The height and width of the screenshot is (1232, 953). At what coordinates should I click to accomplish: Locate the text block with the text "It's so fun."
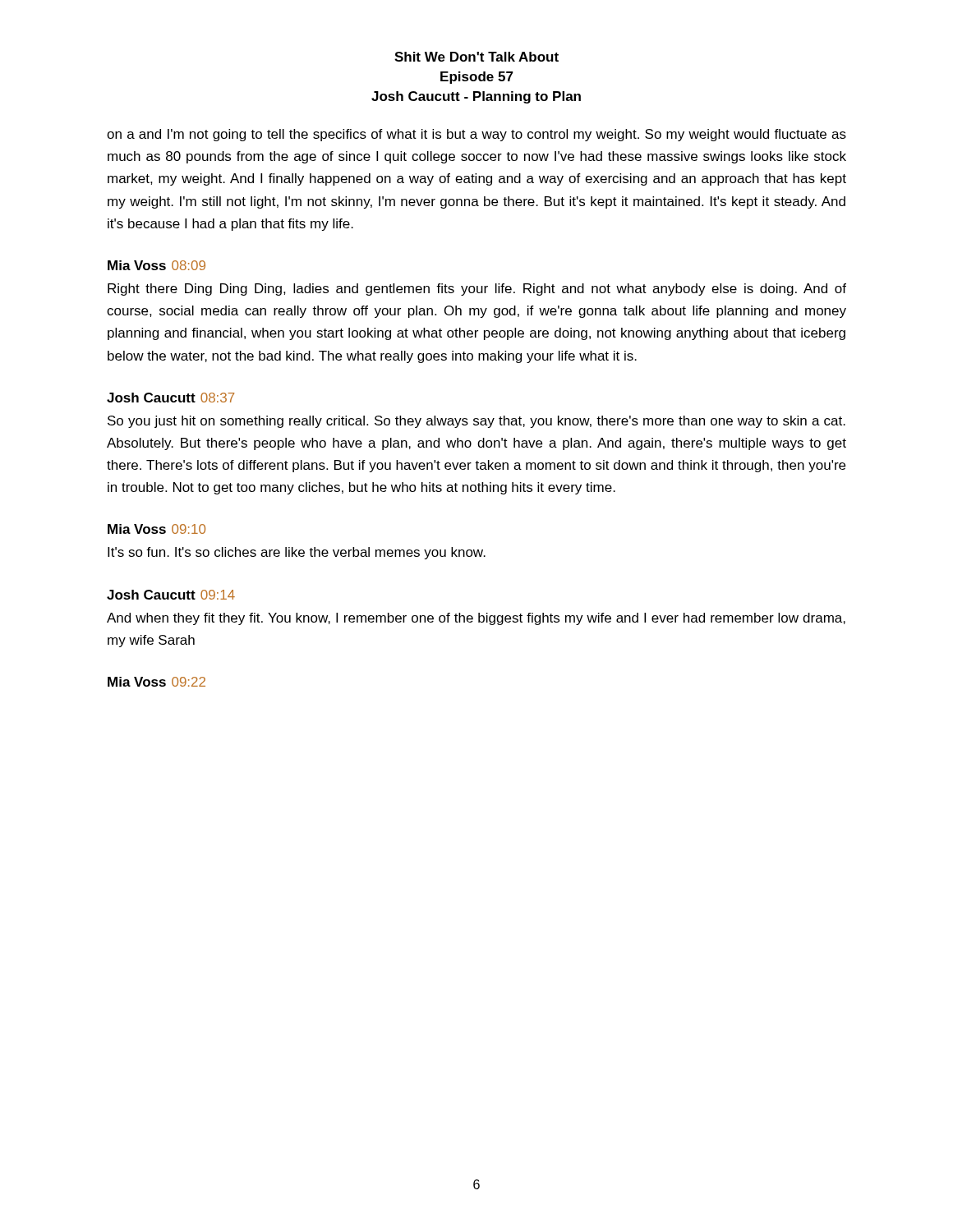(x=297, y=553)
